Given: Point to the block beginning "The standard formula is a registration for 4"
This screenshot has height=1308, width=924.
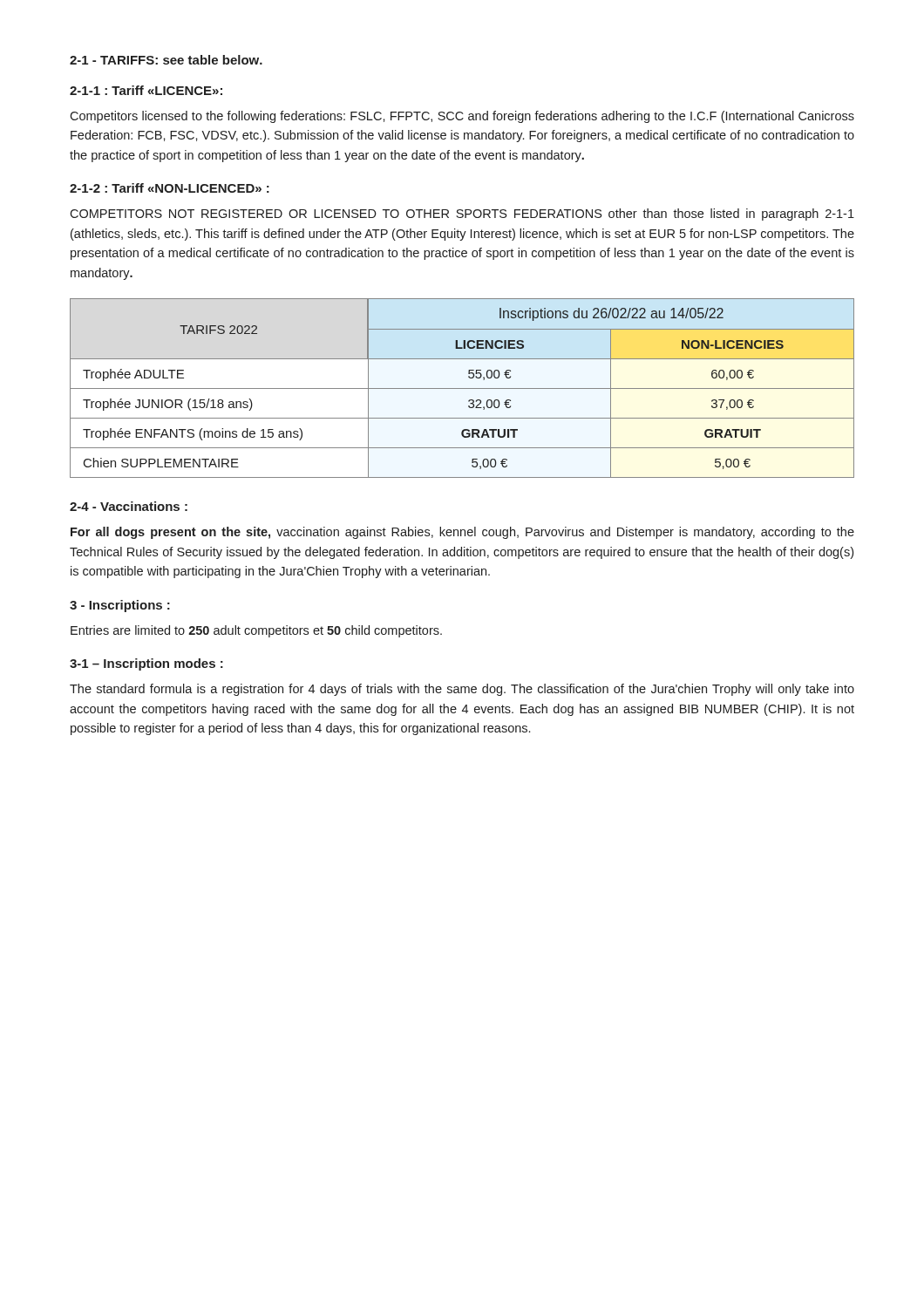Looking at the screenshot, I should 462,709.
